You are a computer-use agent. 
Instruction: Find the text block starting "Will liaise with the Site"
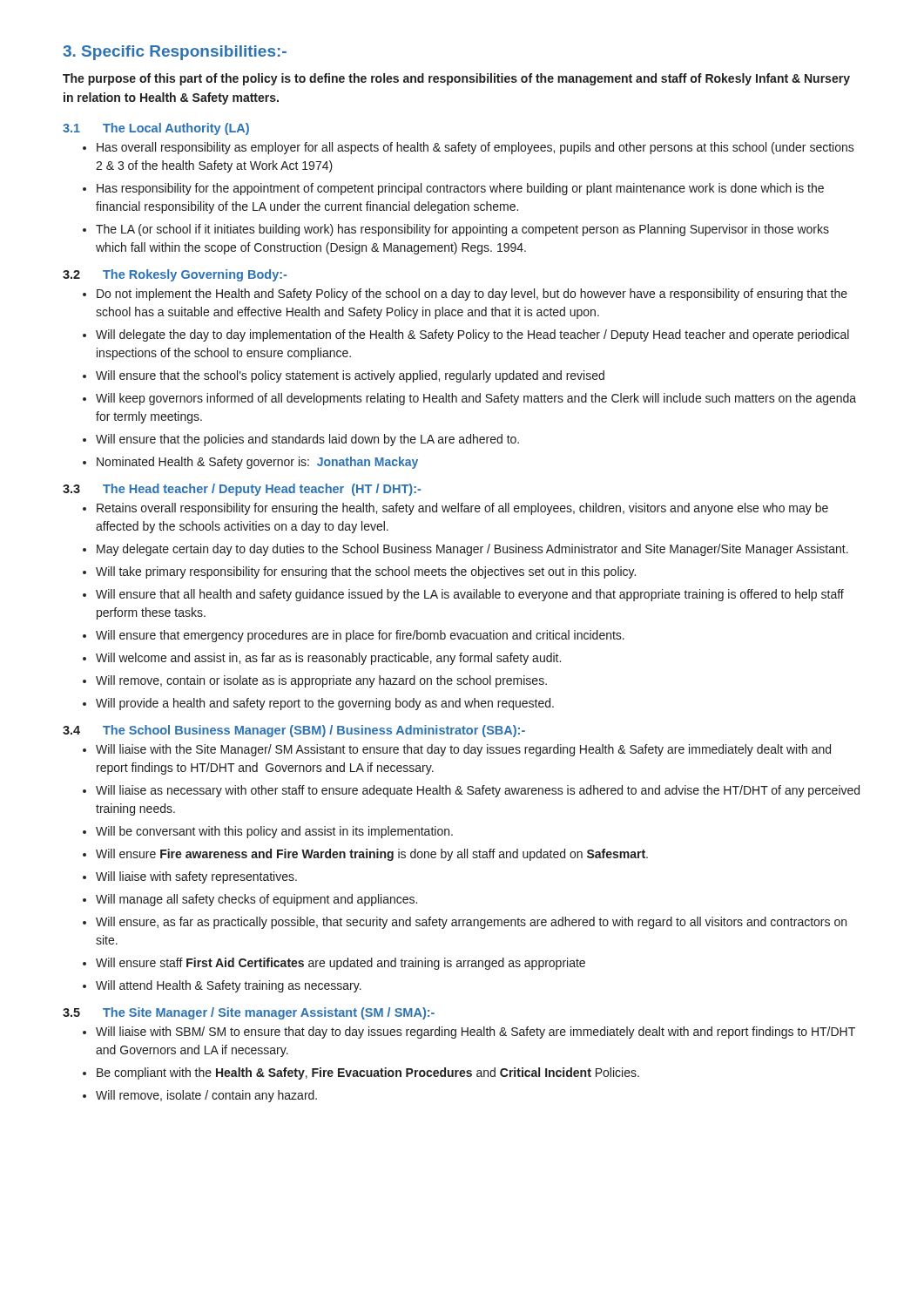(462, 868)
